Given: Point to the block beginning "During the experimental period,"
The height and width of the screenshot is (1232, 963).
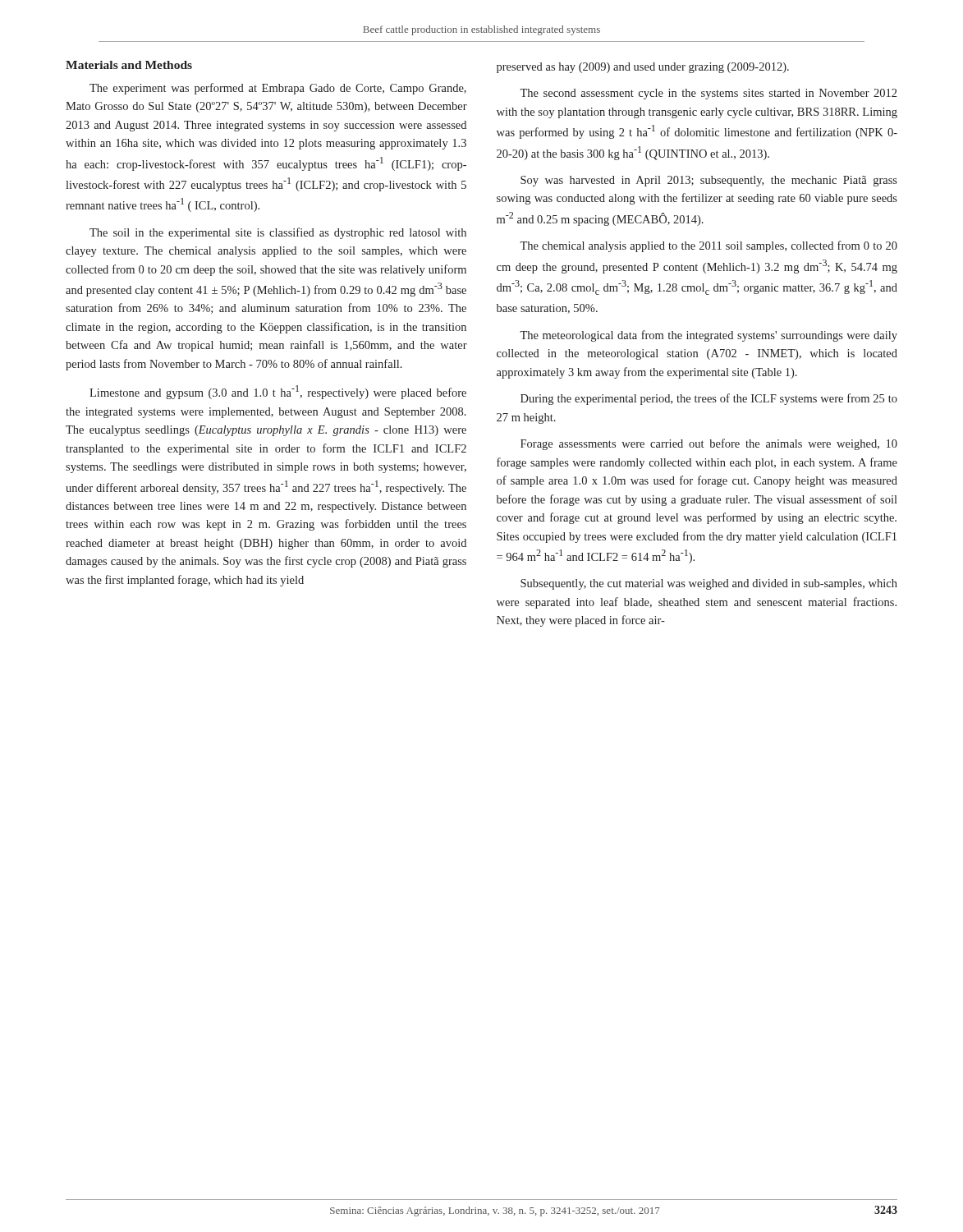Looking at the screenshot, I should (x=697, y=408).
